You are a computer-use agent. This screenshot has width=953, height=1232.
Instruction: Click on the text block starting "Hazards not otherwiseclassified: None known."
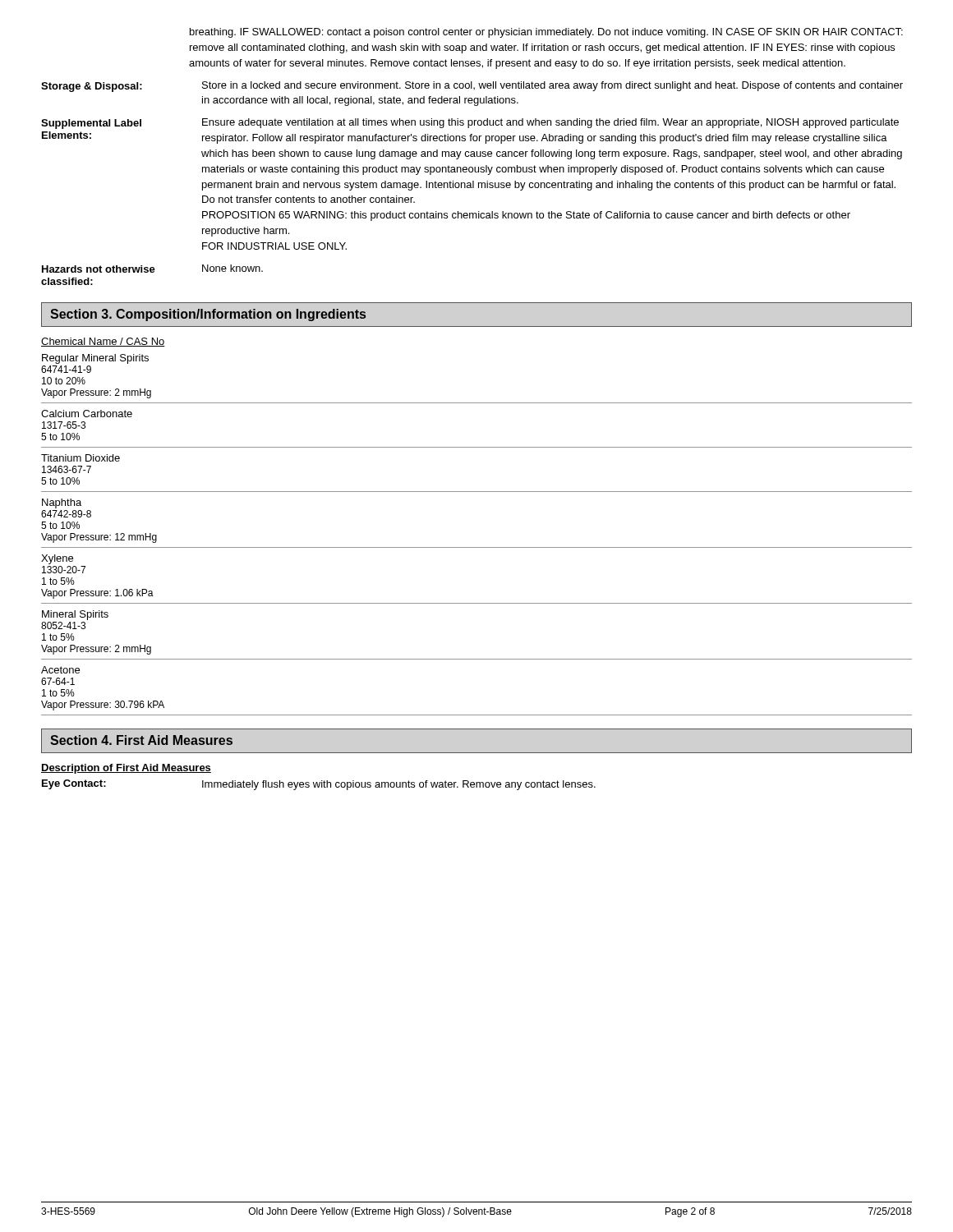point(152,269)
